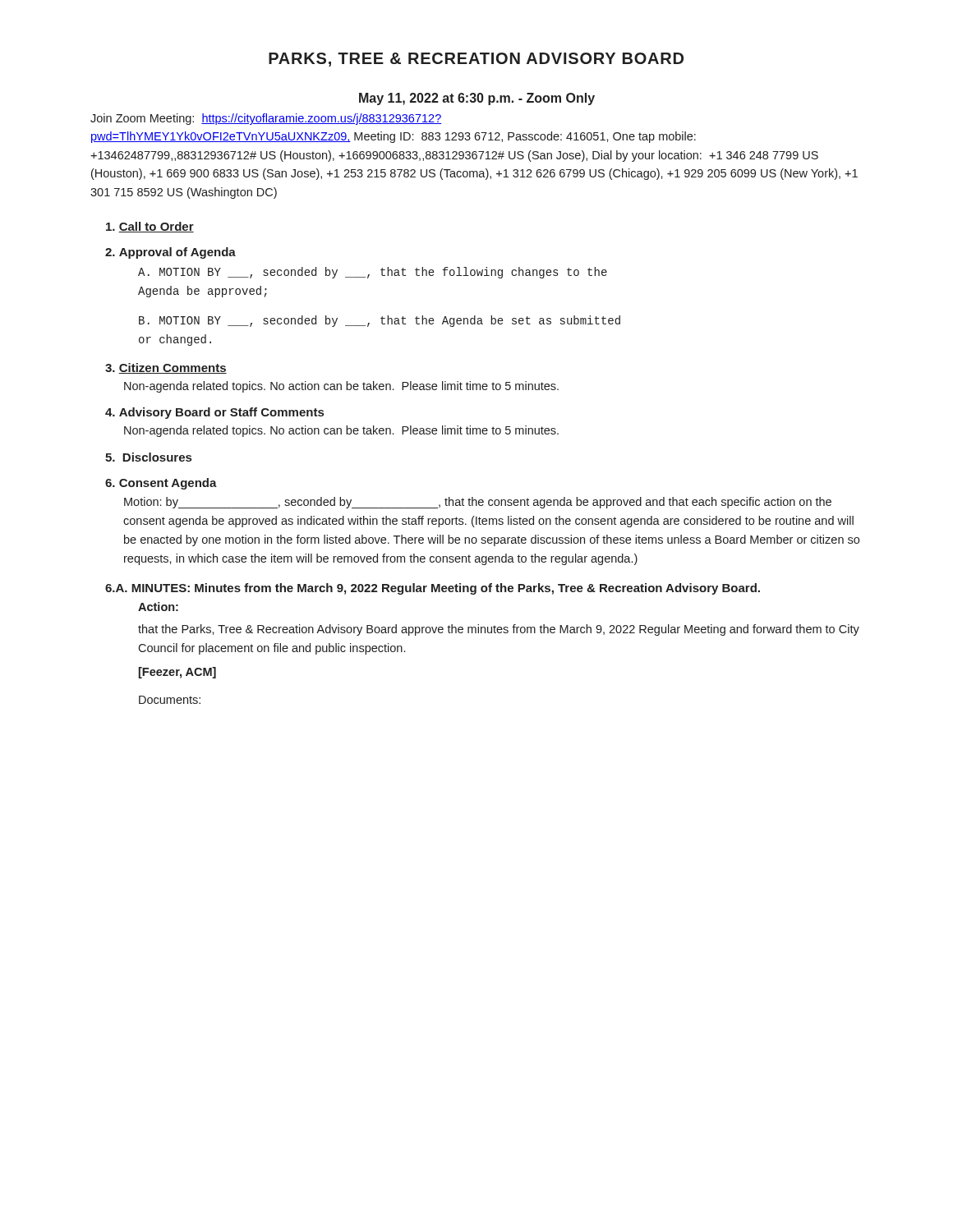
Task: Select the text block starting "Join Zoom Meeting: https://cityoflaramie.zoom.us/j/88312936712?pwd=TlhYMEY1Yk0vOFI2eTVnYU5aUXNKZz09,"
Action: (x=474, y=155)
